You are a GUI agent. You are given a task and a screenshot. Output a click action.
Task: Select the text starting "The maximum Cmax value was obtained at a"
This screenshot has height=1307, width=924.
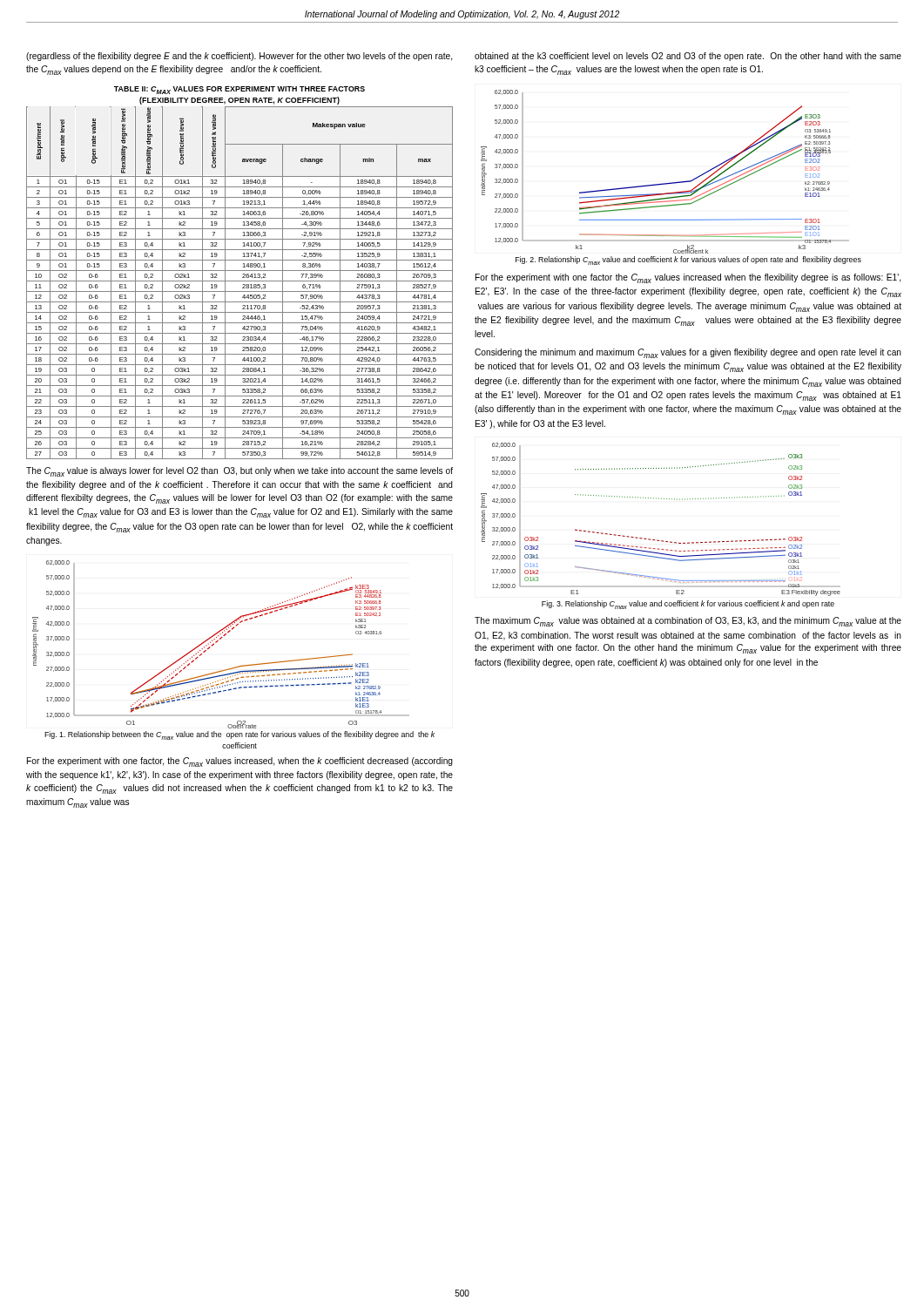tap(688, 642)
